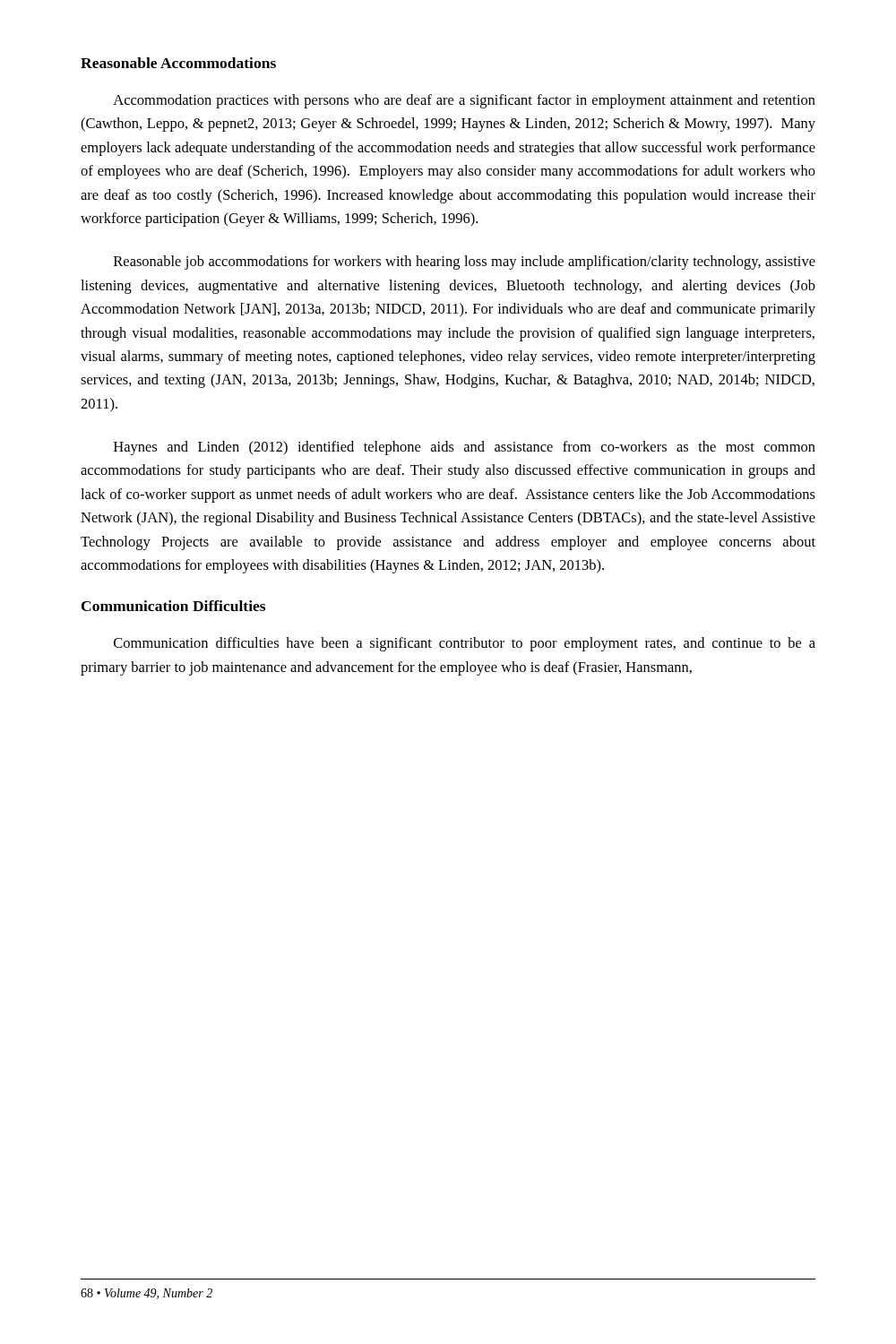Click on the section header with the text "Communication Difficulties"

pos(173,606)
